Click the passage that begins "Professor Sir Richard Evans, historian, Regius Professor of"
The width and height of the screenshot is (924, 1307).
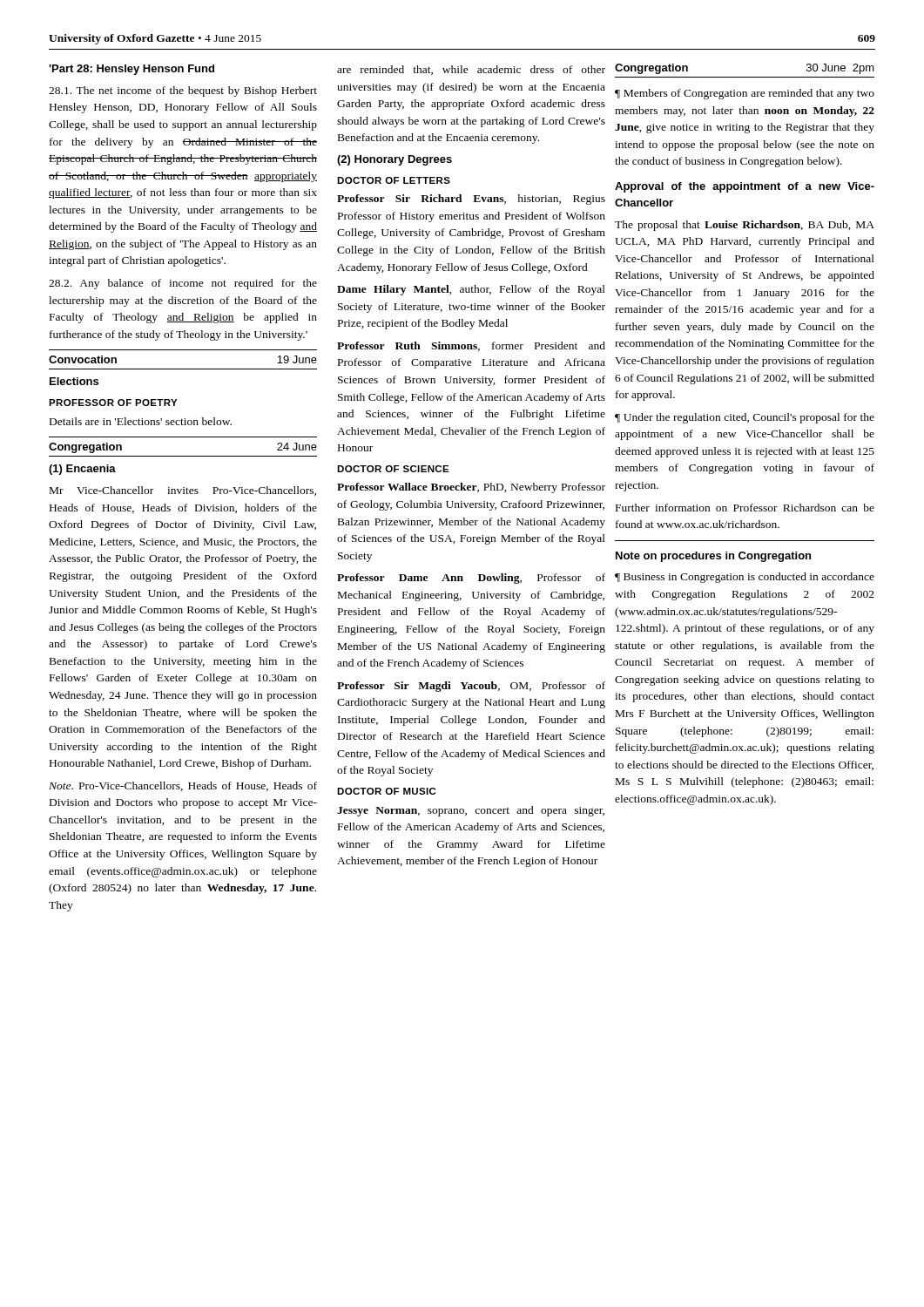471,233
